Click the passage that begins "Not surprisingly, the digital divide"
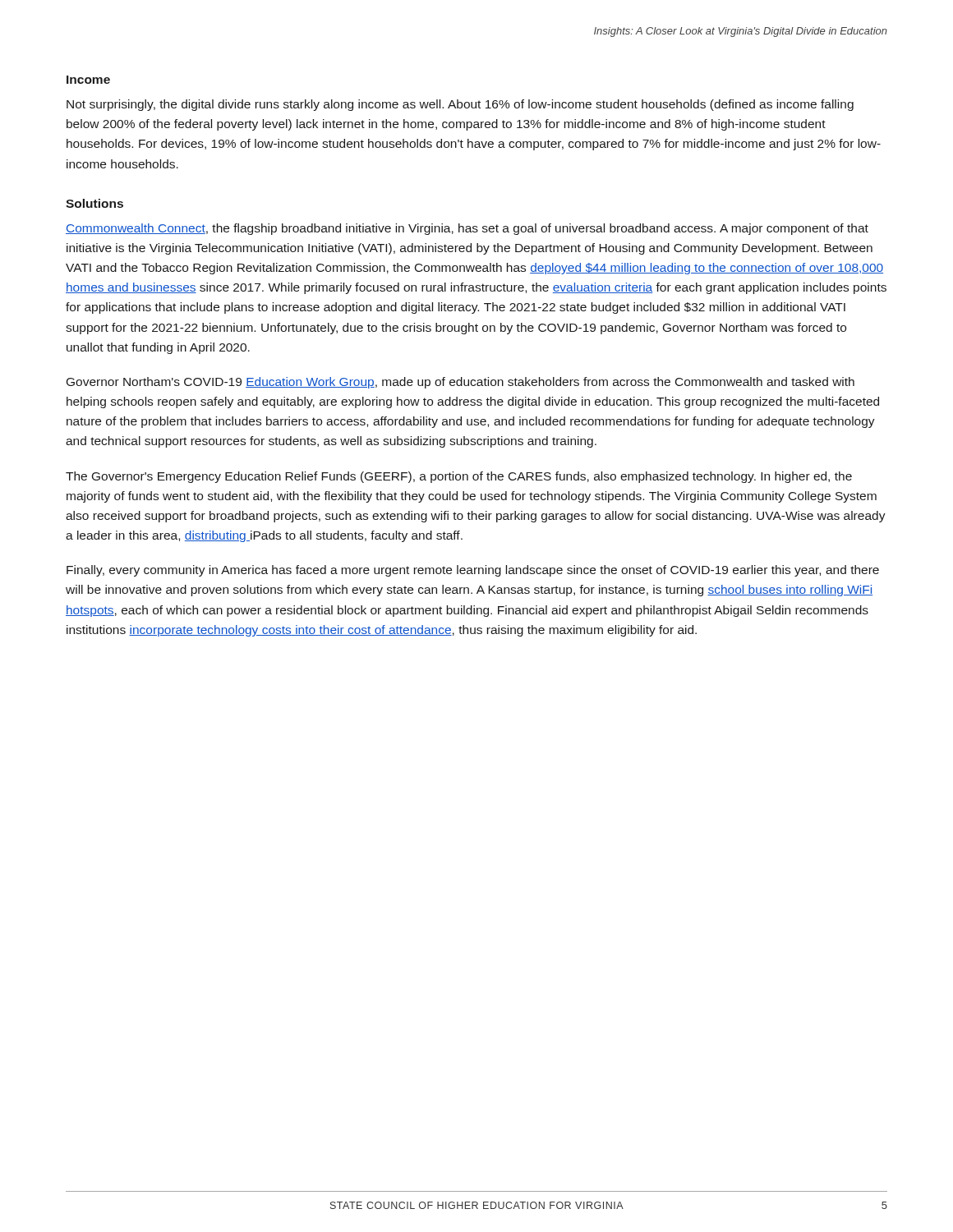The image size is (953, 1232). (473, 134)
